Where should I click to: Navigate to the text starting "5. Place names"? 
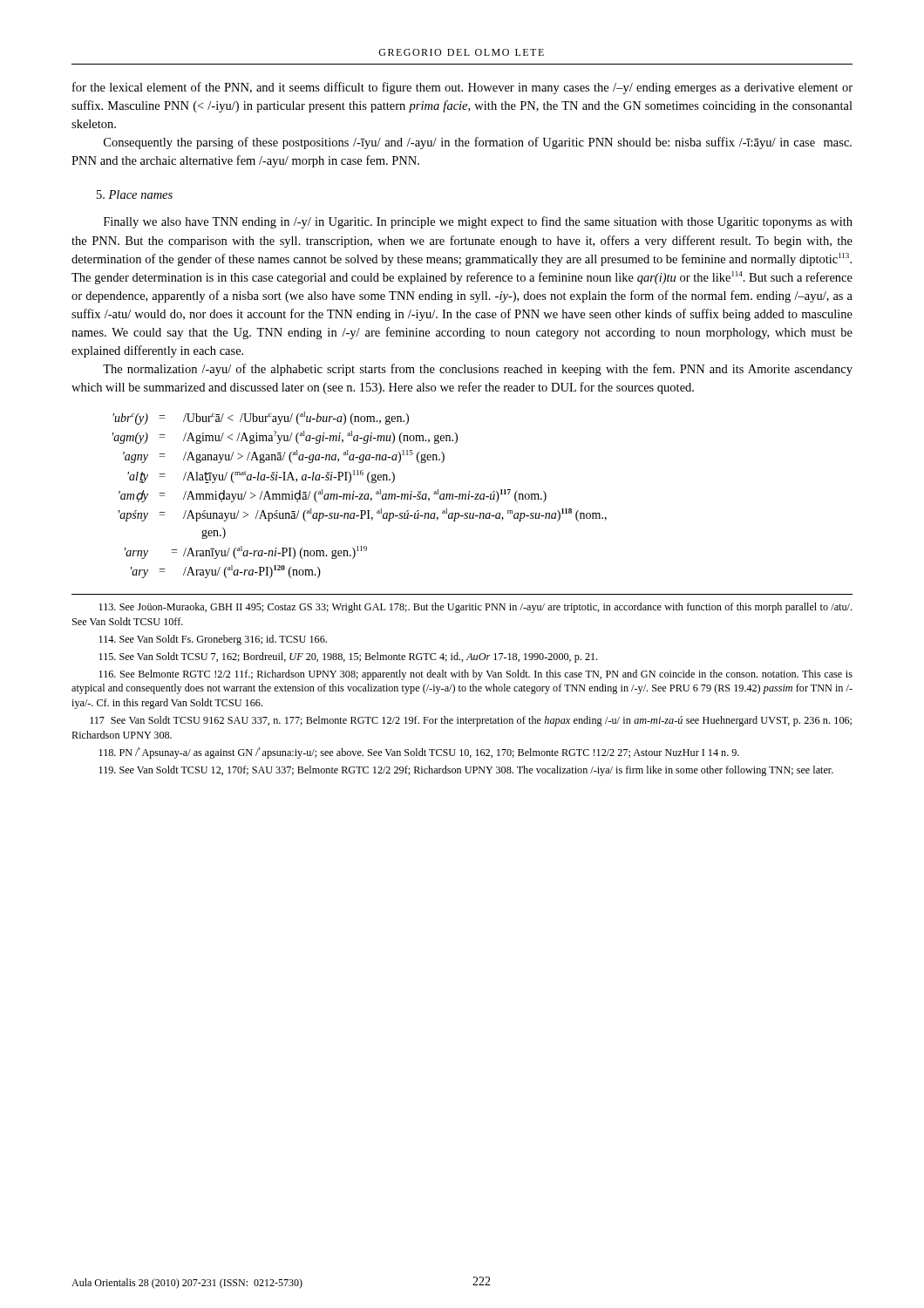pyautogui.click(x=134, y=195)
